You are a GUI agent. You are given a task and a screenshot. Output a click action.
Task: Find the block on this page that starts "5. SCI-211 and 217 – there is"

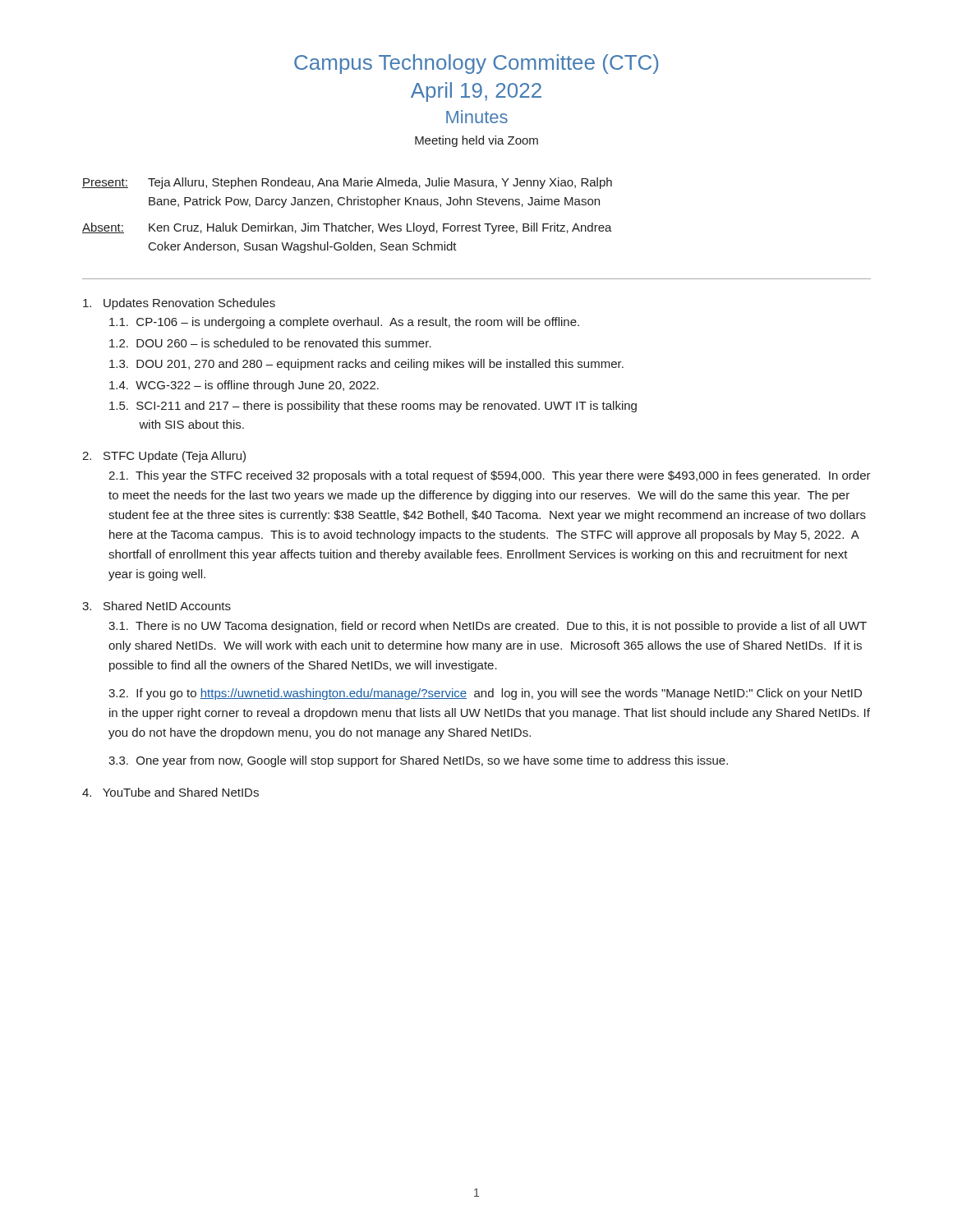coord(373,415)
